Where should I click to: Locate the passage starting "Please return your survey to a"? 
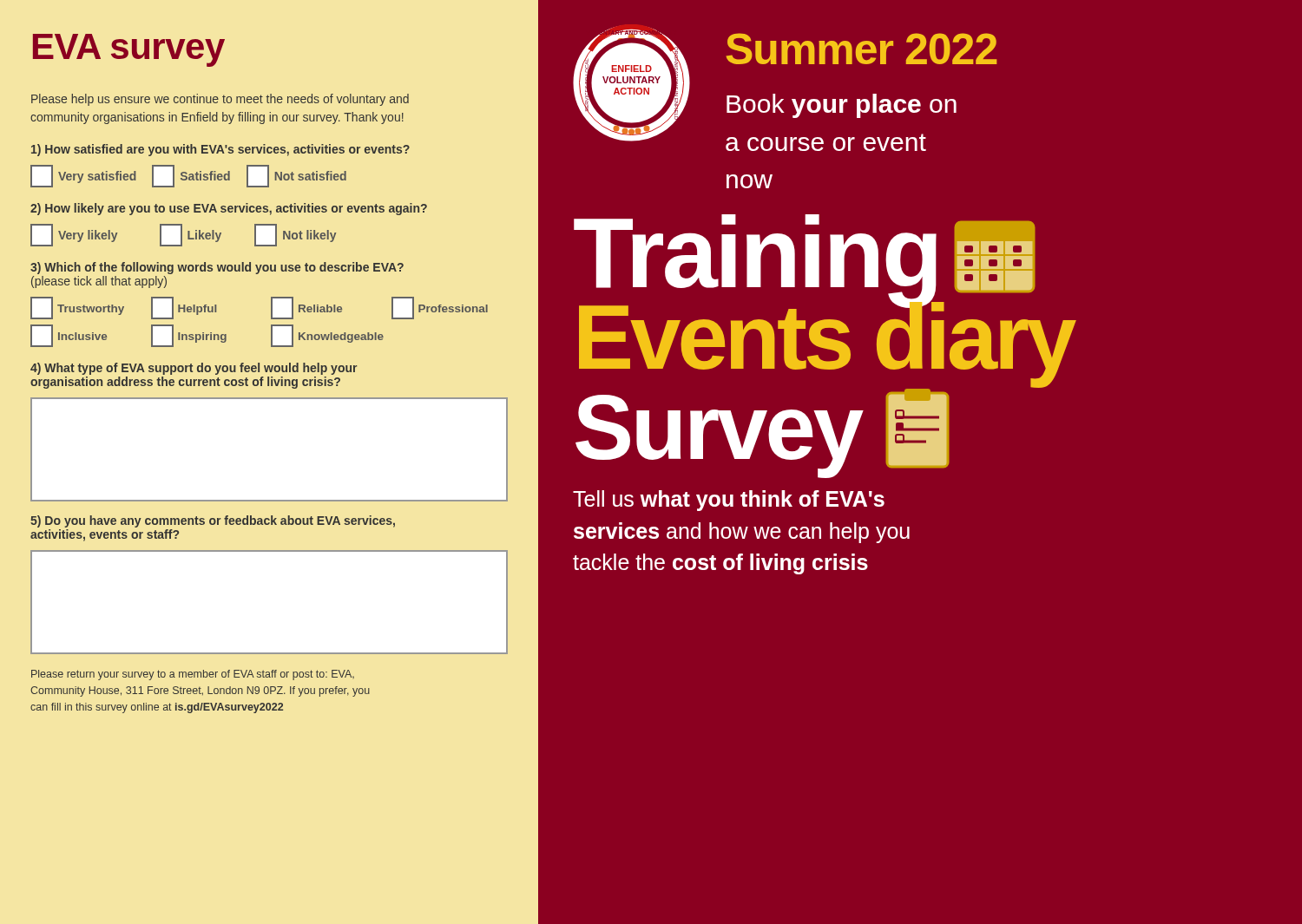click(x=269, y=691)
